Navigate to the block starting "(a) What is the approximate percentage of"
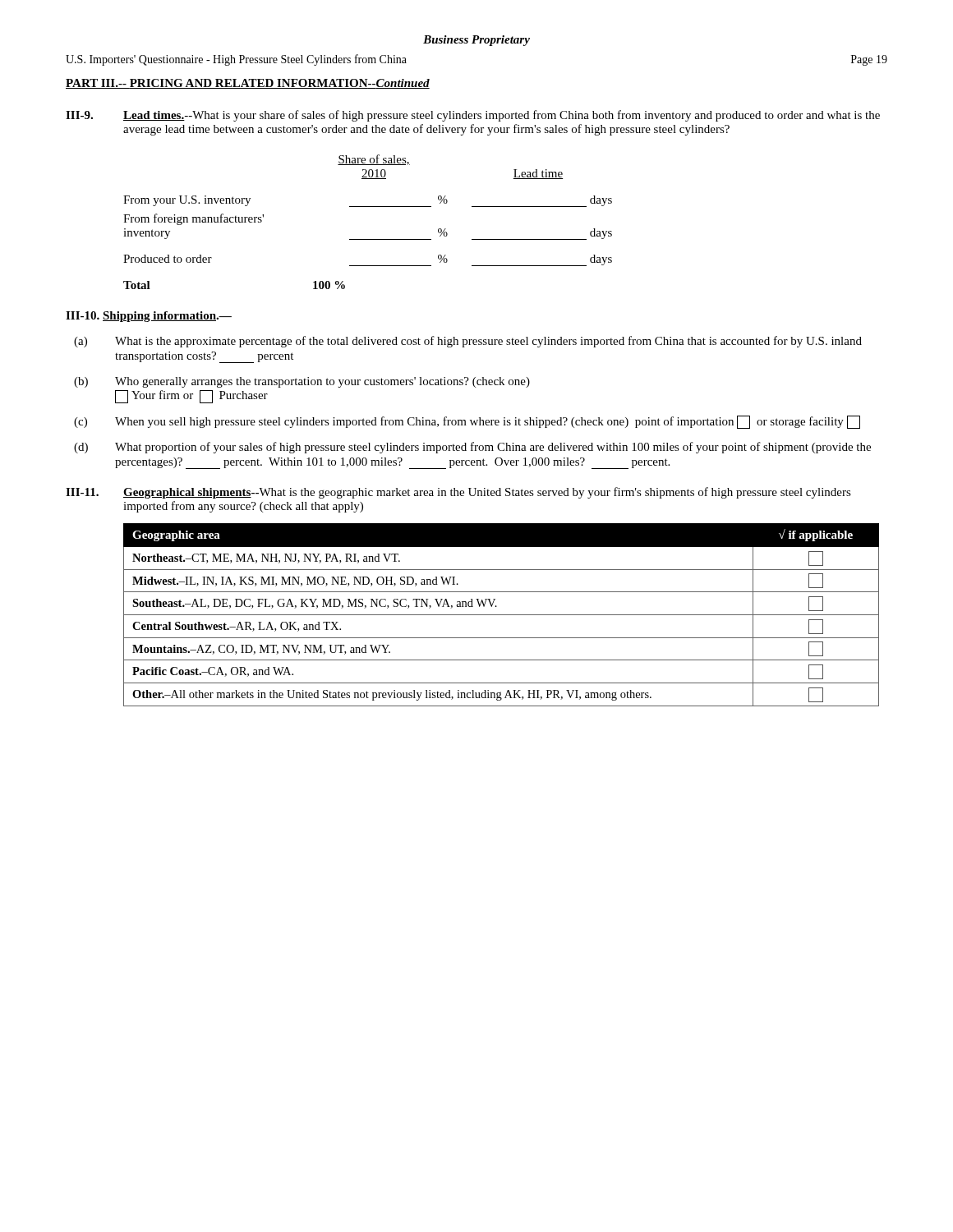This screenshot has width=953, height=1232. 476,349
